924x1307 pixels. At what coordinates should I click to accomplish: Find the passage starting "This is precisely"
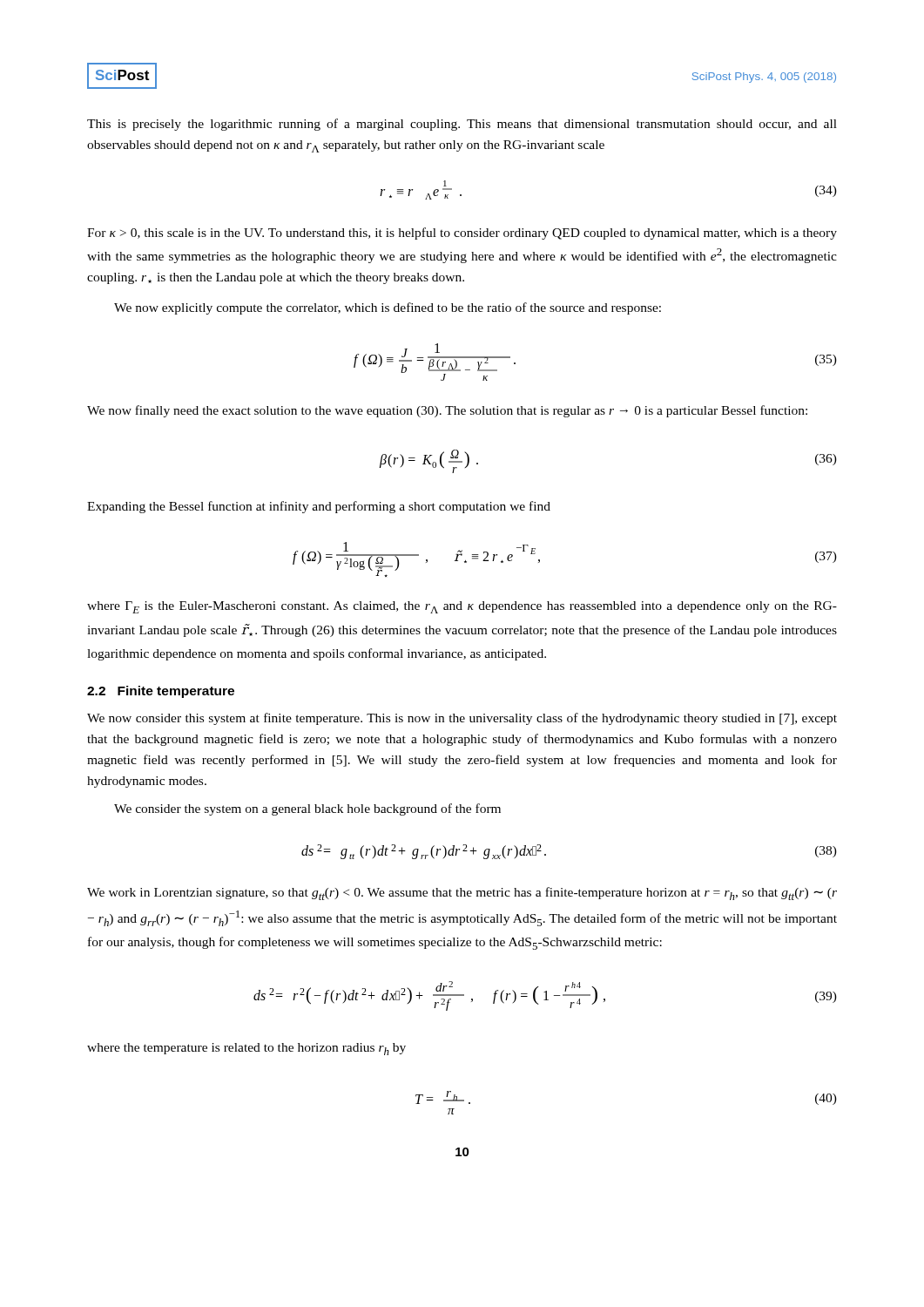coord(462,136)
